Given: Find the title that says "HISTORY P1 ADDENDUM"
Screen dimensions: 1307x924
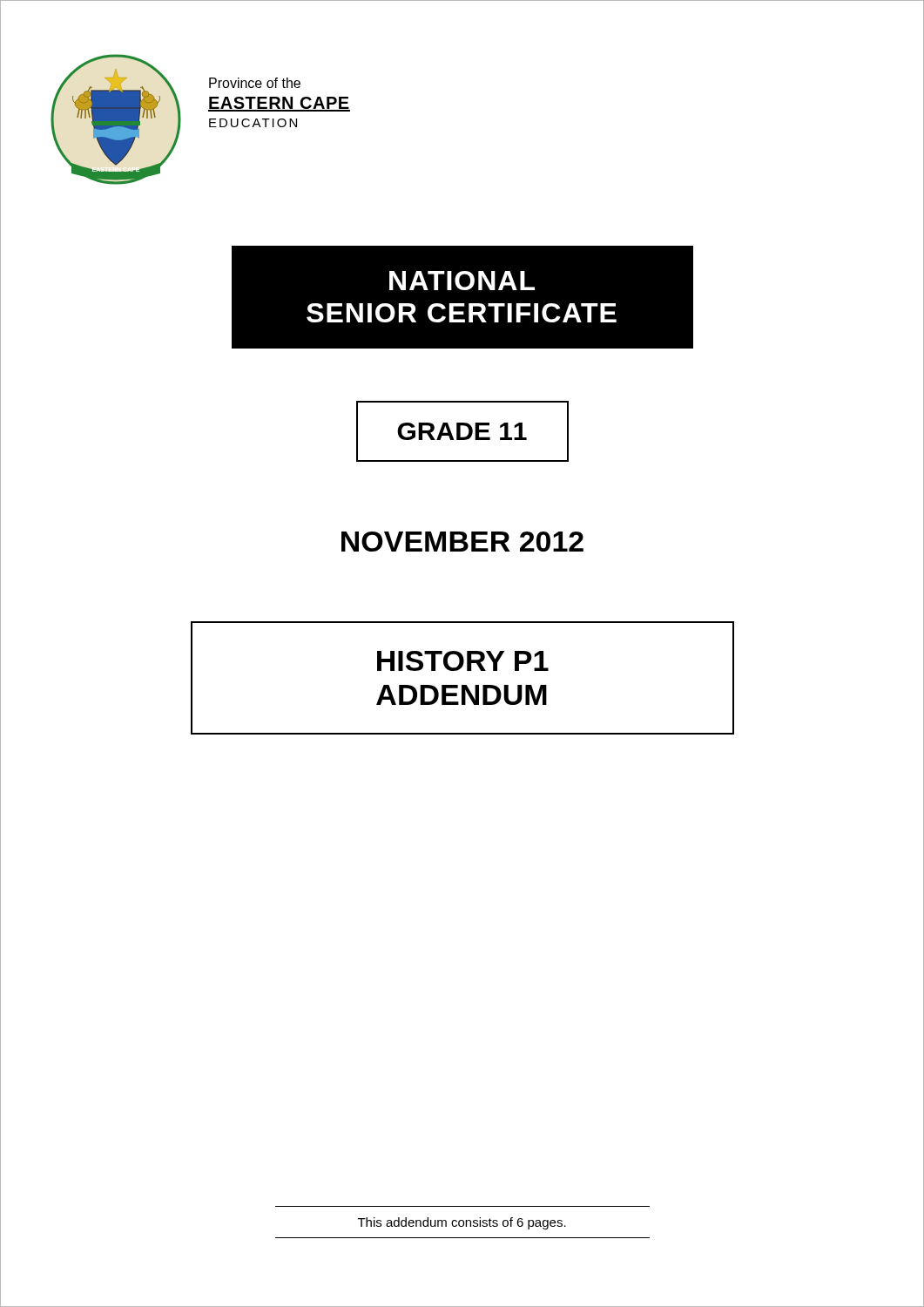Looking at the screenshot, I should [462, 678].
